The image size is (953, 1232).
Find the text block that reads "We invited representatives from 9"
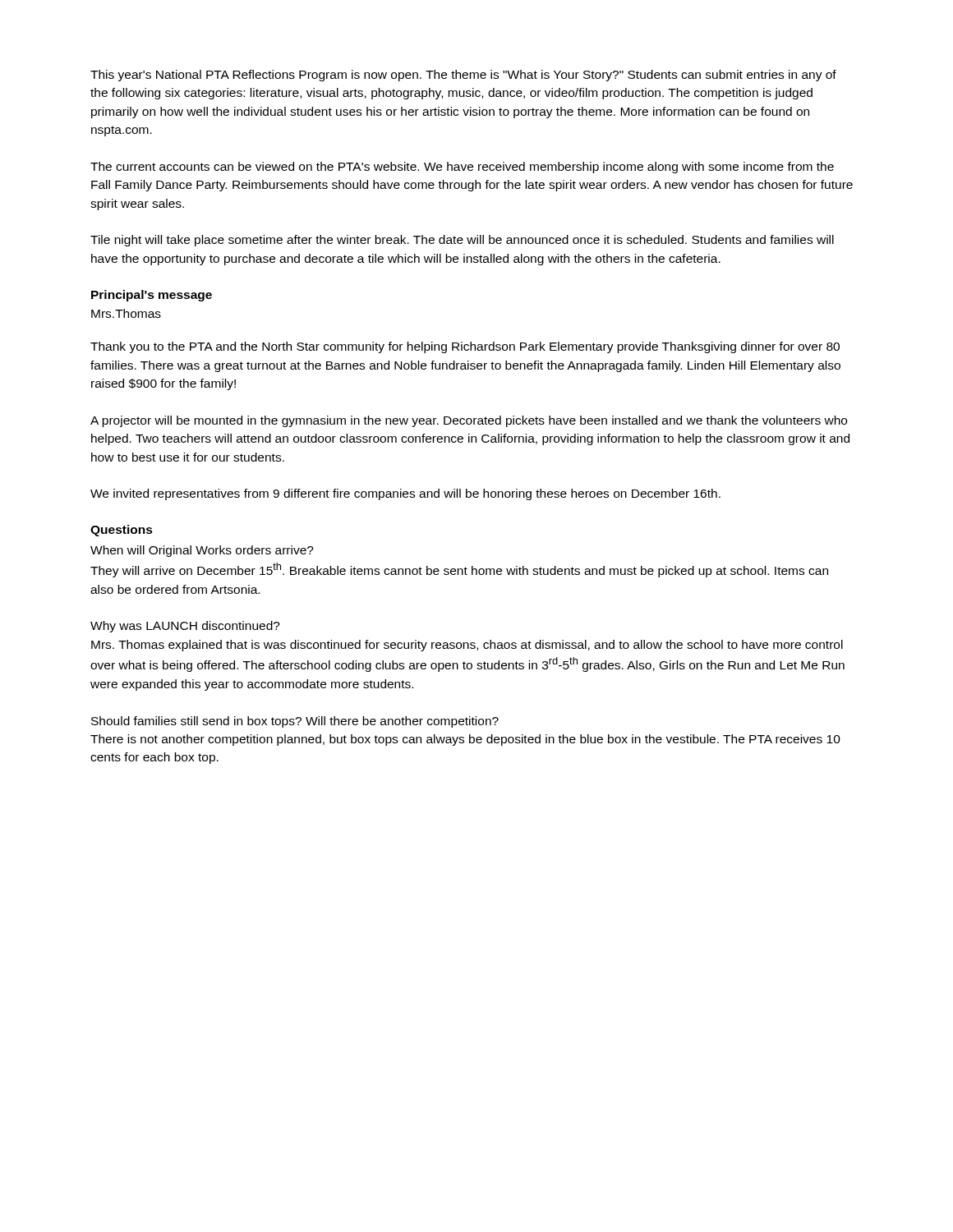pos(406,493)
